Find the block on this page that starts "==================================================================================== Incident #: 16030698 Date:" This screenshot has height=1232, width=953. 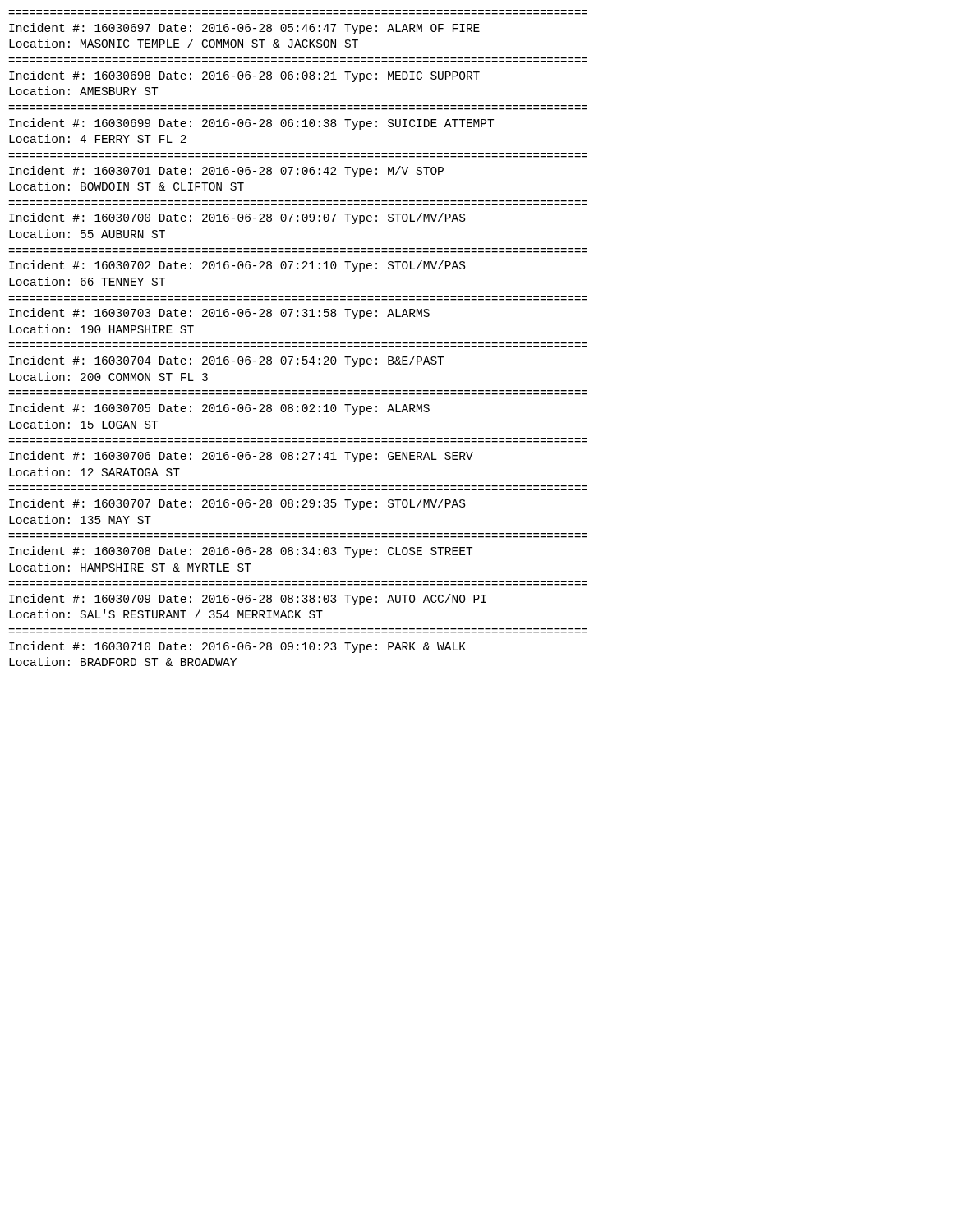476,78
